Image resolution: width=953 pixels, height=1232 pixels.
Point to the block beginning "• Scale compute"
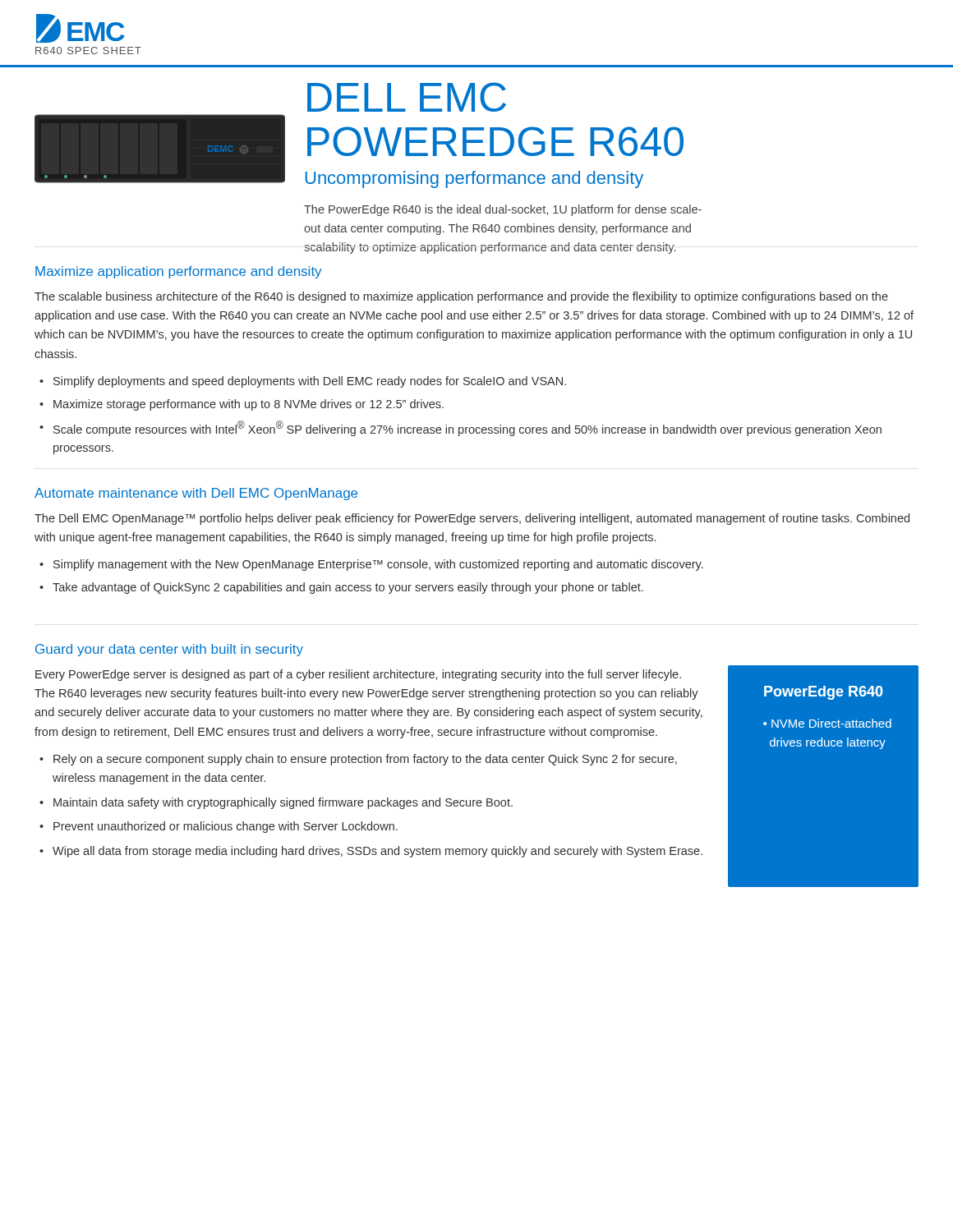point(461,436)
